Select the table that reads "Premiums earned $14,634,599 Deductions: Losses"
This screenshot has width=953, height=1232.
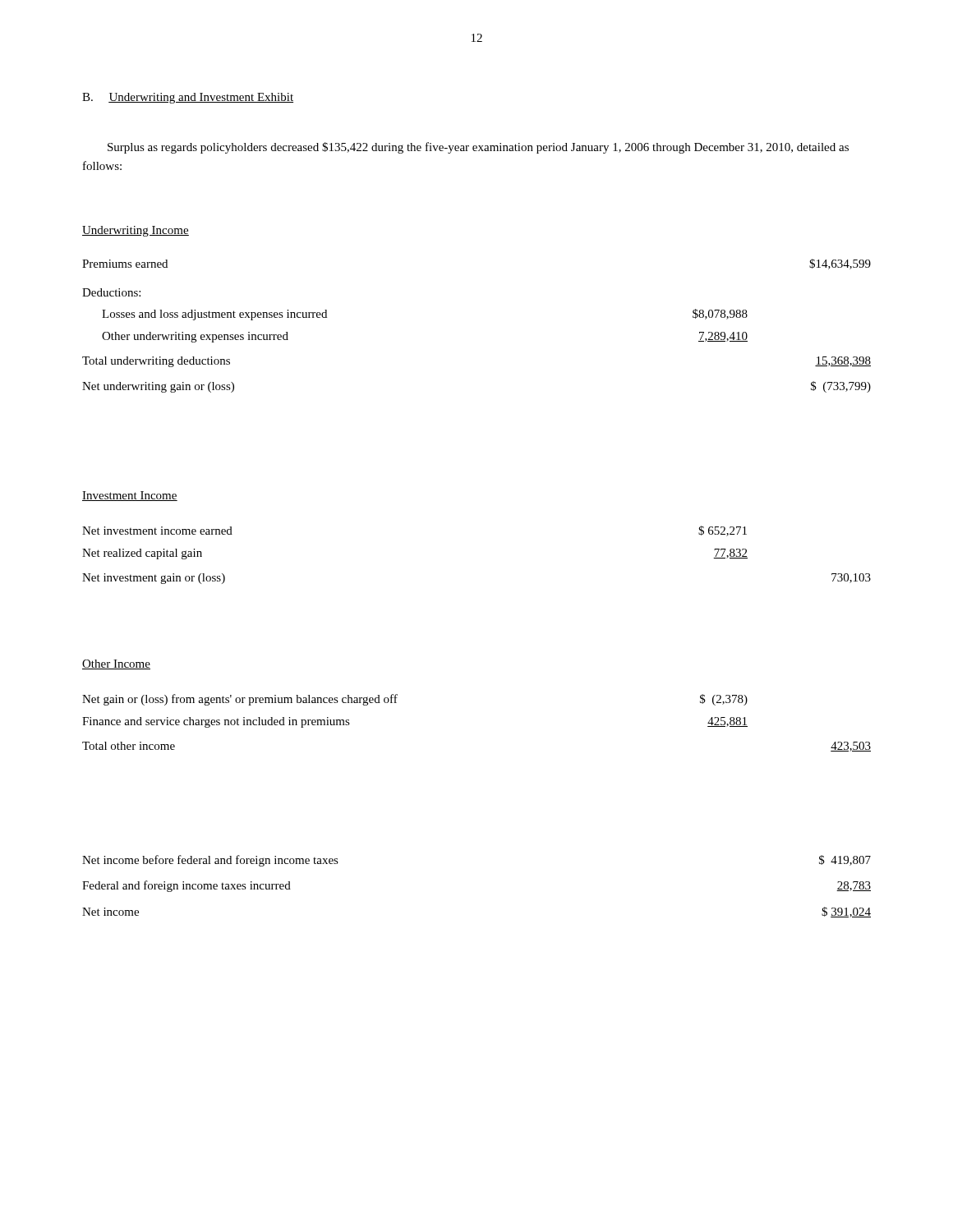(476, 326)
